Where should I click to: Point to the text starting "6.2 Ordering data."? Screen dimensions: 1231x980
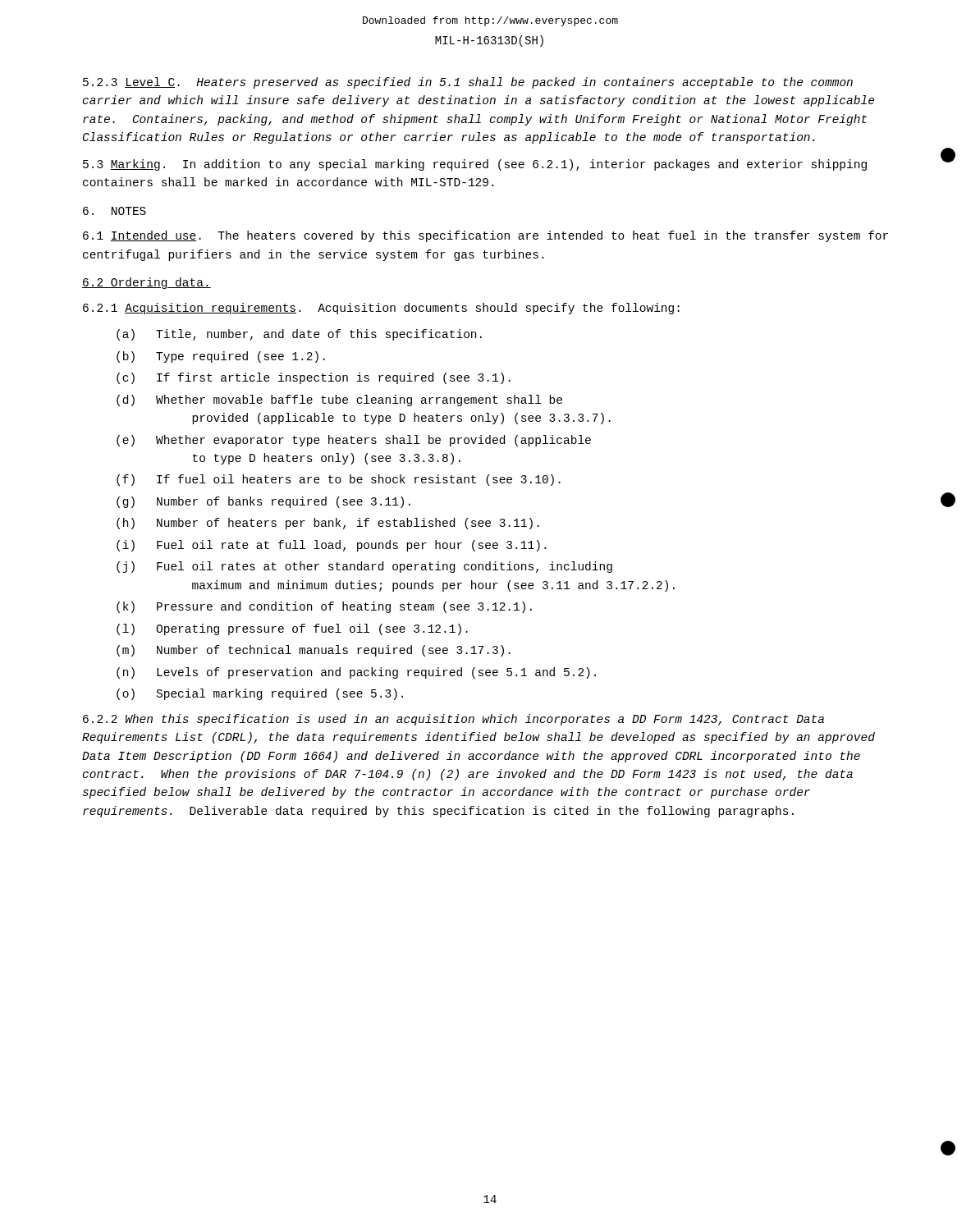coord(147,283)
